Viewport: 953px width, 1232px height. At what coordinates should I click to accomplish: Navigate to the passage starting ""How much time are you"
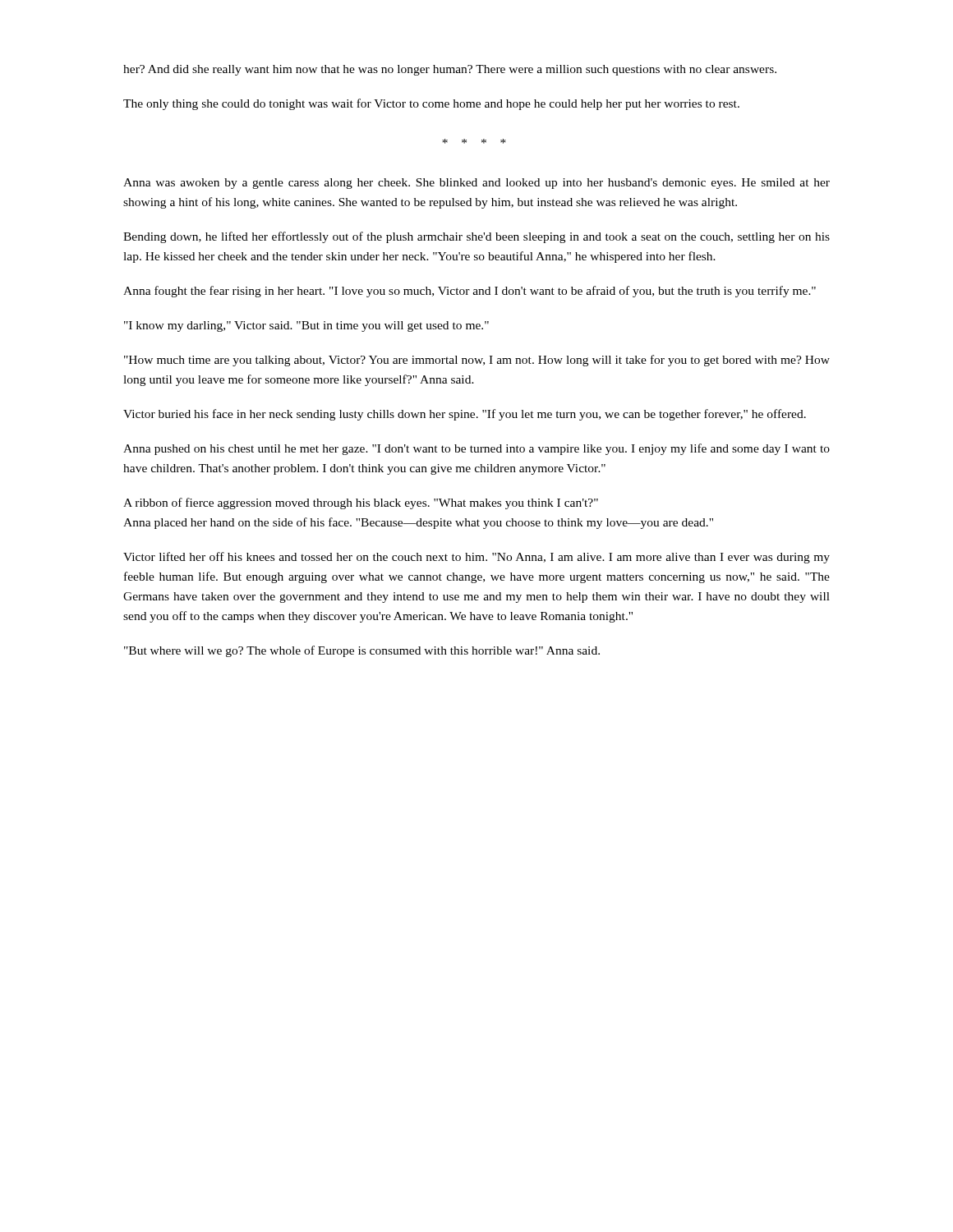coord(476,369)
